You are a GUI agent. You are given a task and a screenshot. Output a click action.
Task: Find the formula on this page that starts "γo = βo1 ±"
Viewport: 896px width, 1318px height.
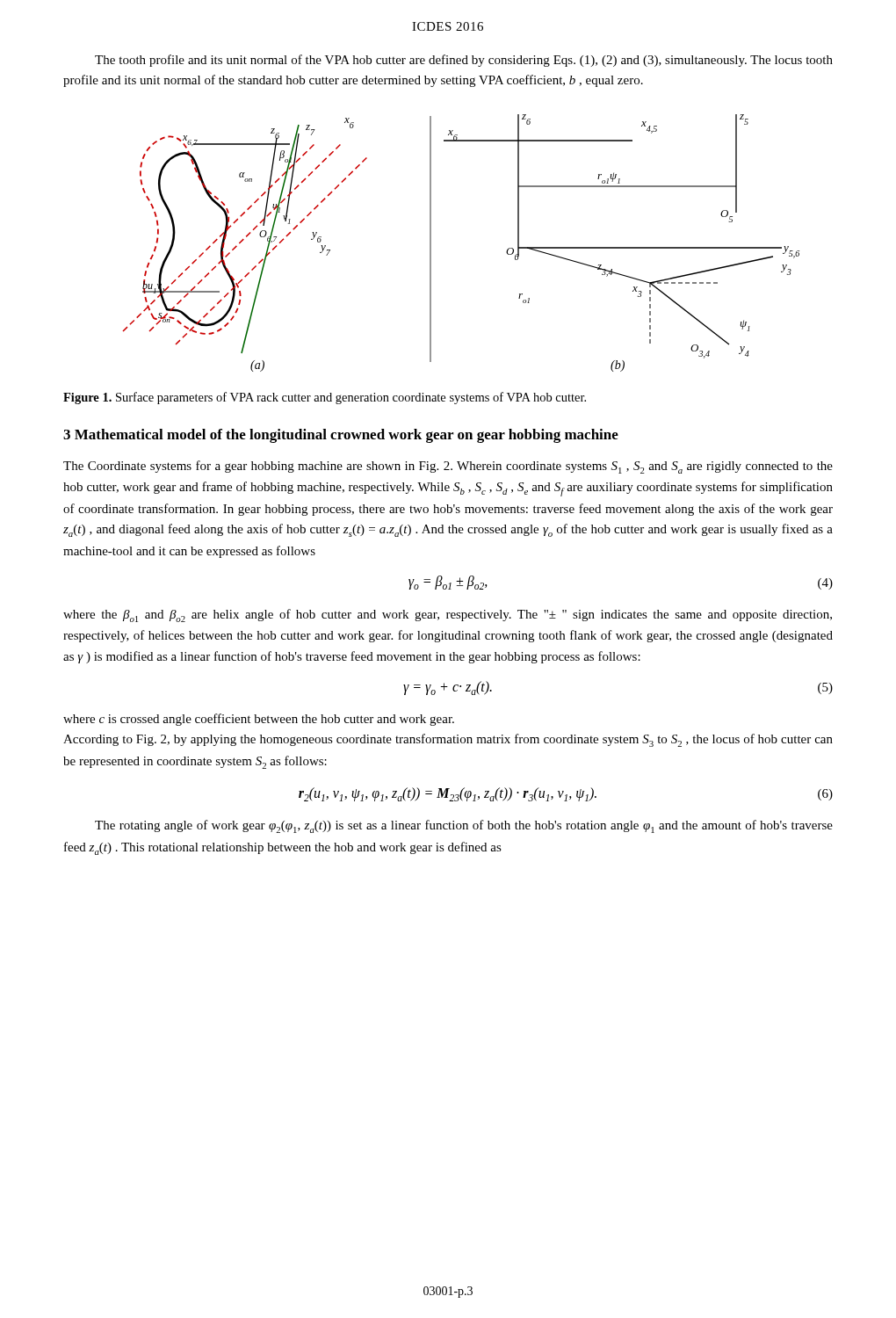(x=450, y=583)
